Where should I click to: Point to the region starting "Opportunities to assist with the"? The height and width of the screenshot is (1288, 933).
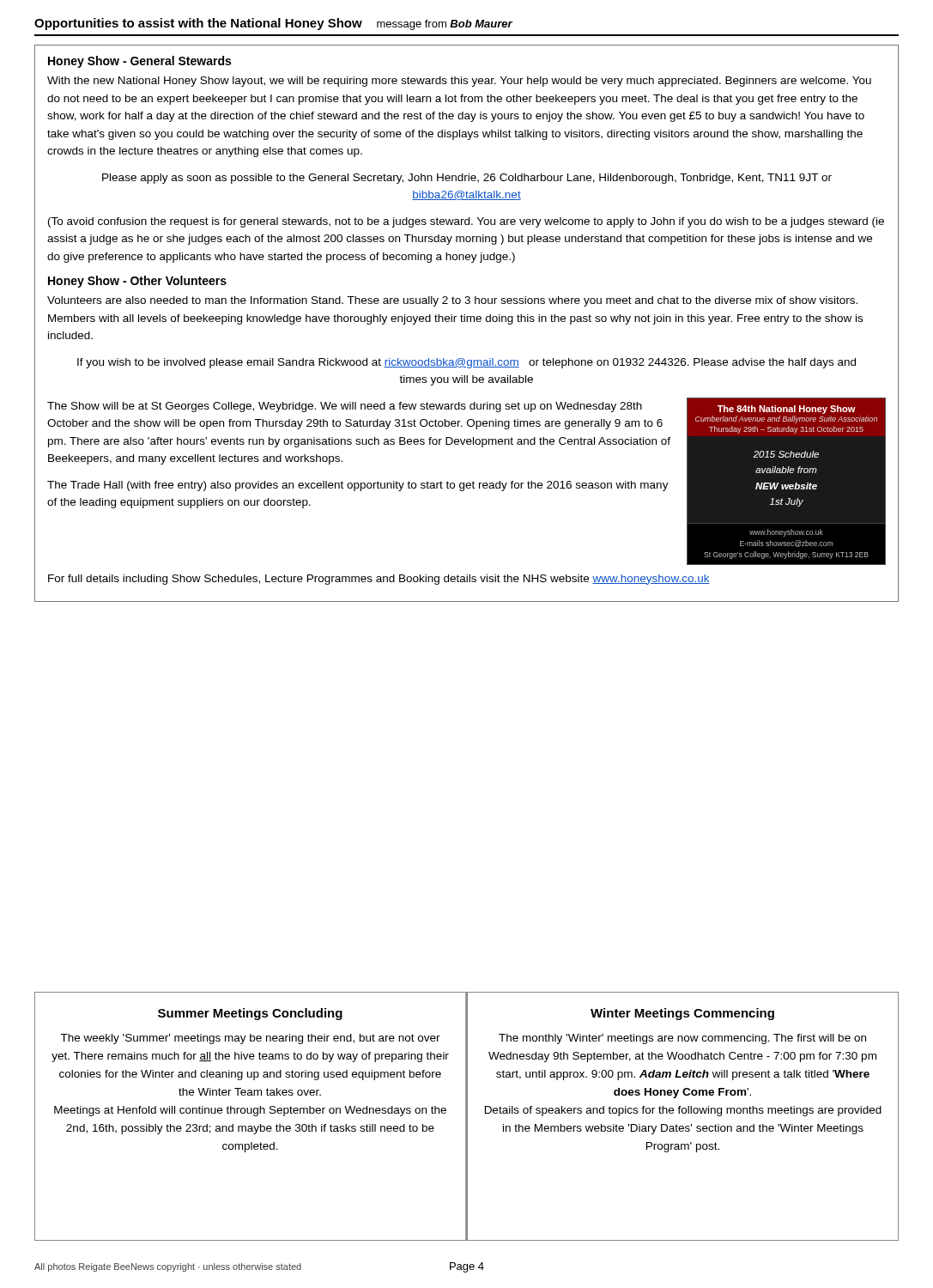coord(273,23)
